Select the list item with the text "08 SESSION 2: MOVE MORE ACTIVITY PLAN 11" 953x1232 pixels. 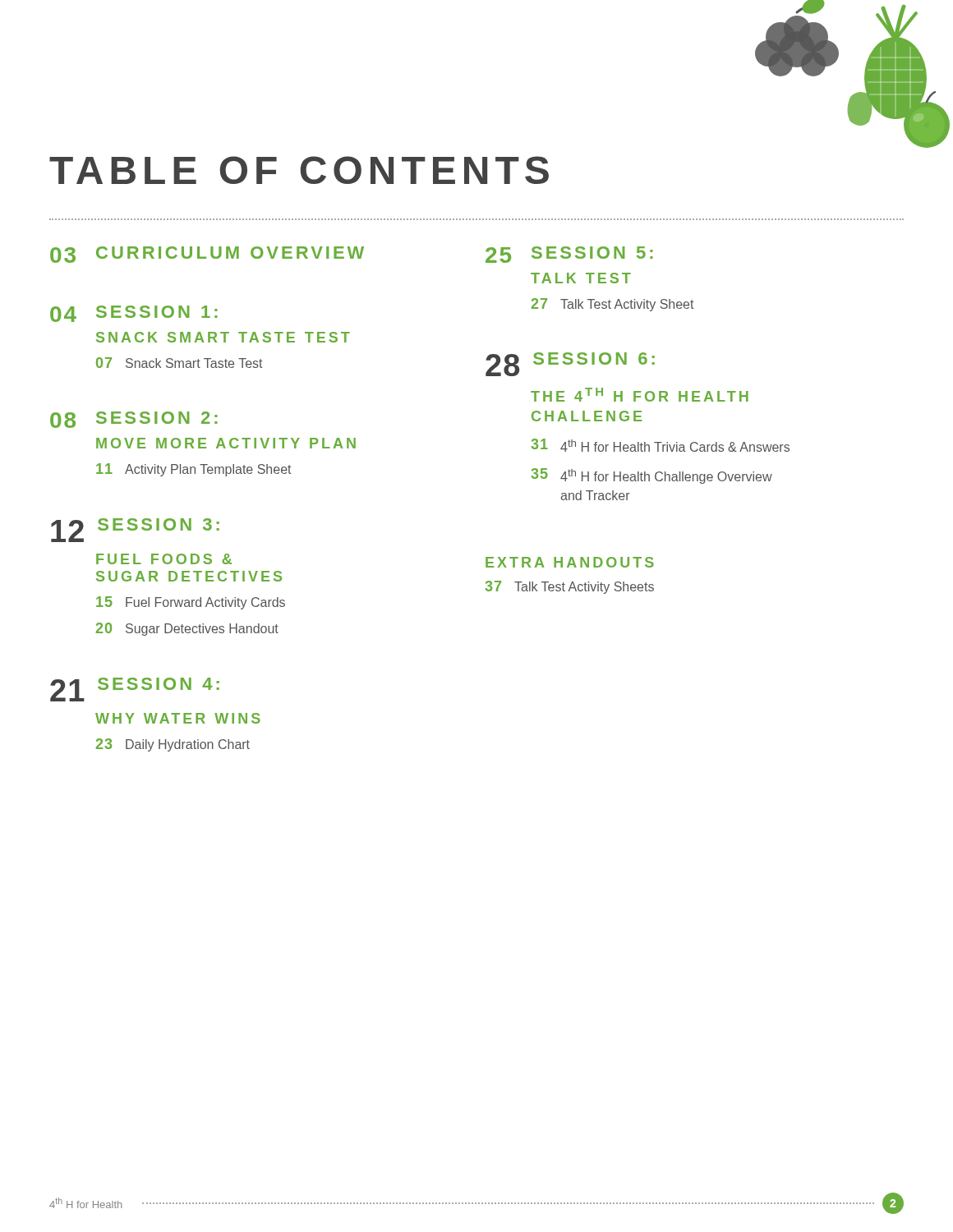tap(251, 444)
